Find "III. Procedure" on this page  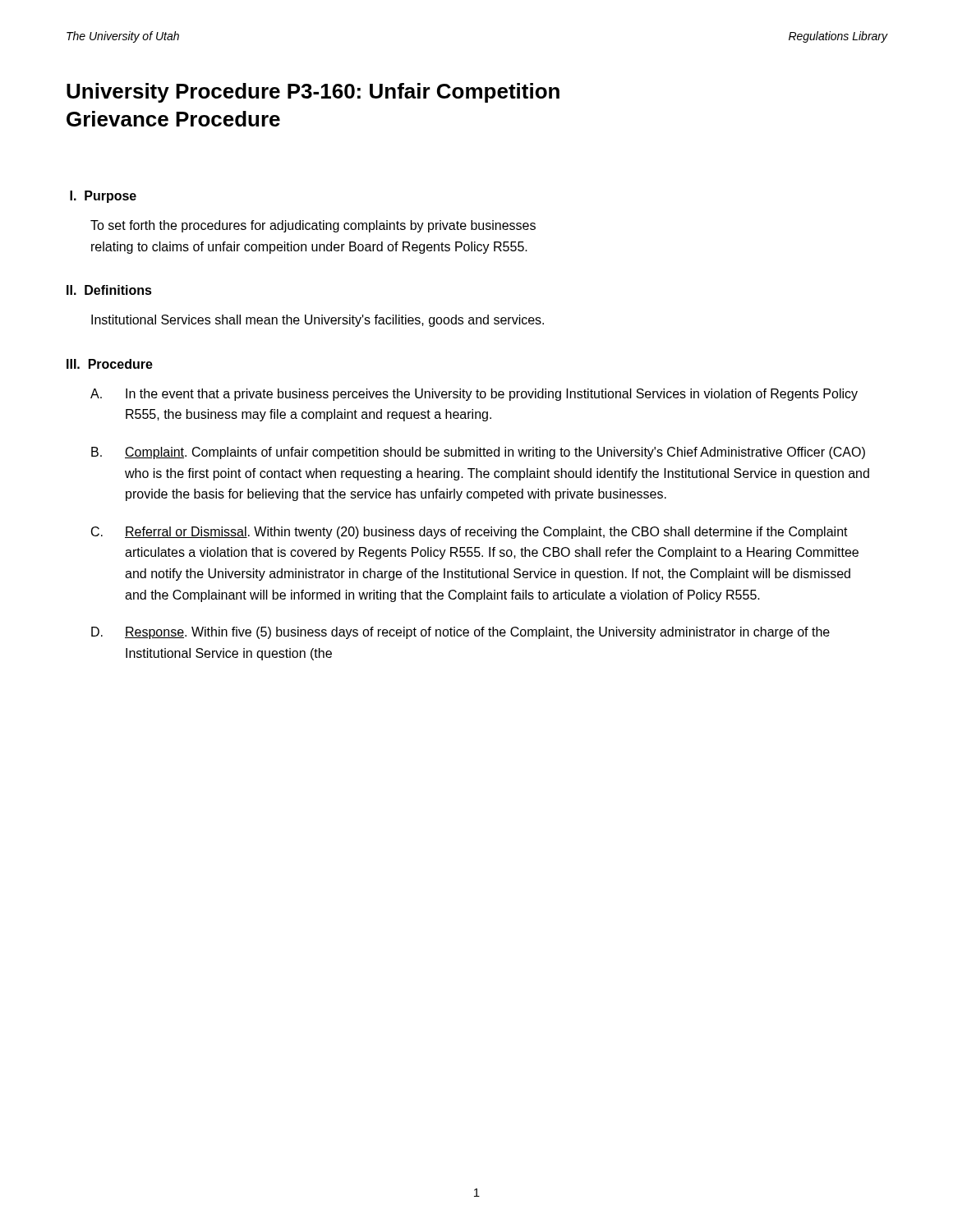point(109,364)
